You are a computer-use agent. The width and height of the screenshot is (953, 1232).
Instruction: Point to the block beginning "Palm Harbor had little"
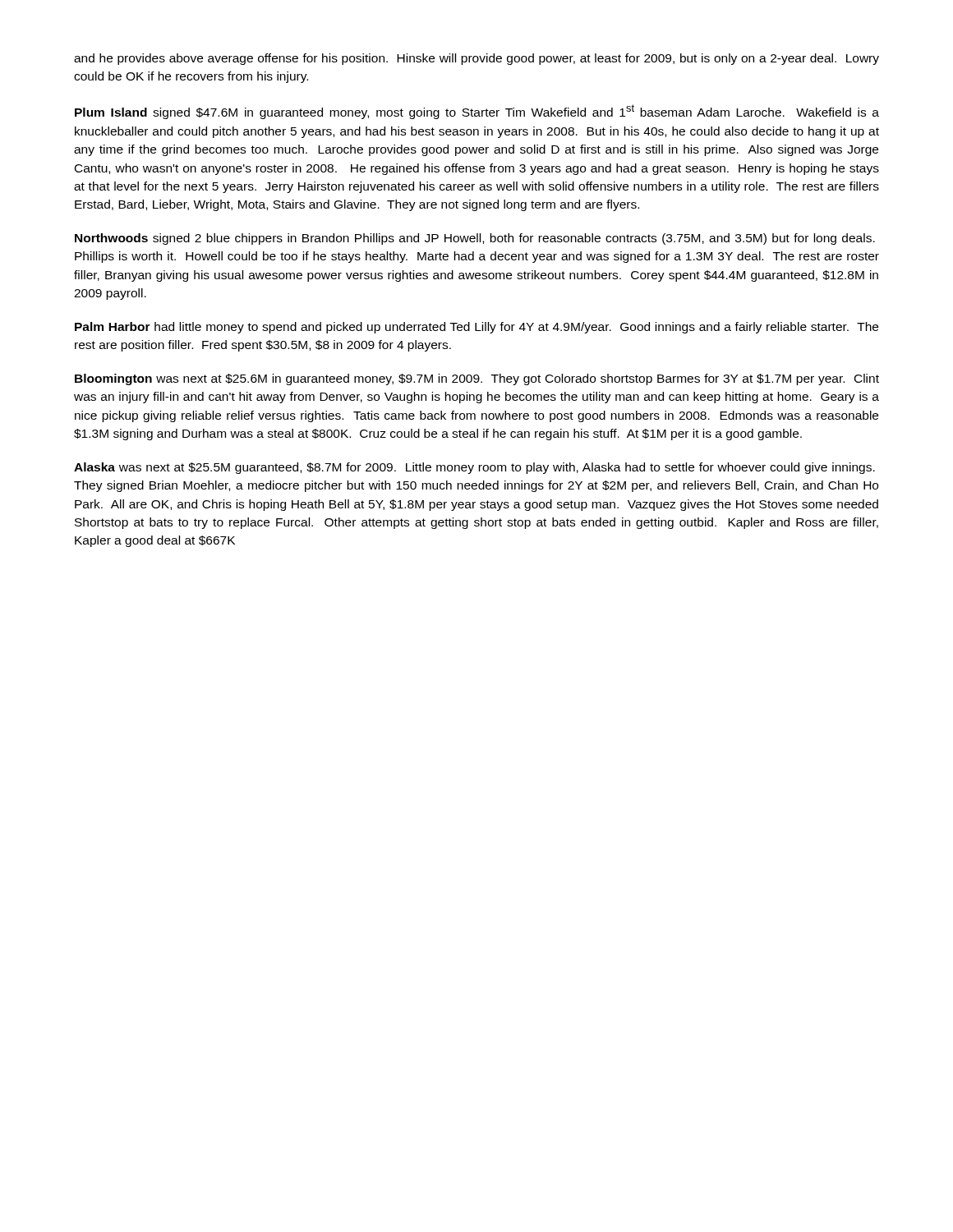(476, 336)
